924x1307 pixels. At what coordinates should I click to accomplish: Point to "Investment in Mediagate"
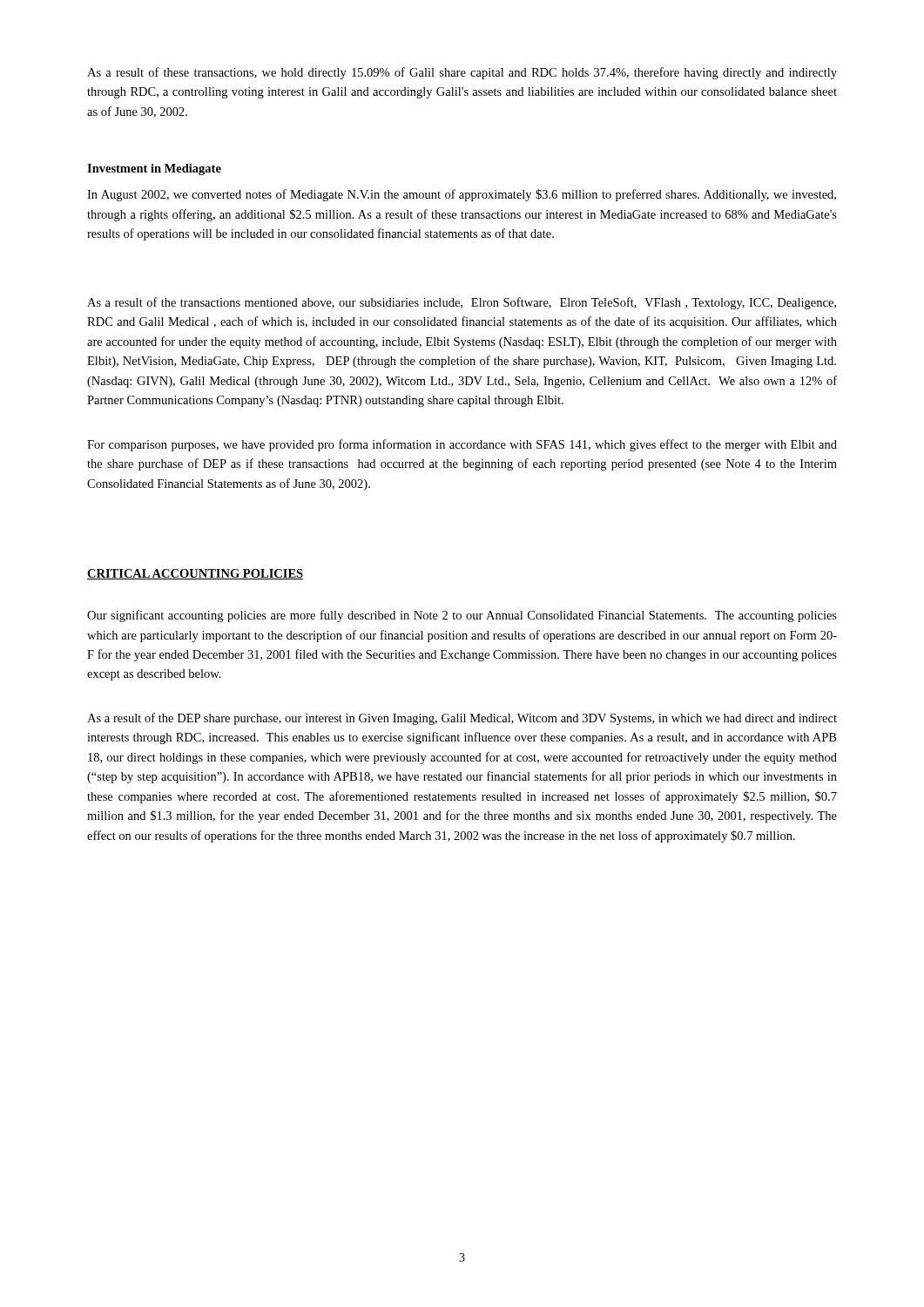click(154, 169)
